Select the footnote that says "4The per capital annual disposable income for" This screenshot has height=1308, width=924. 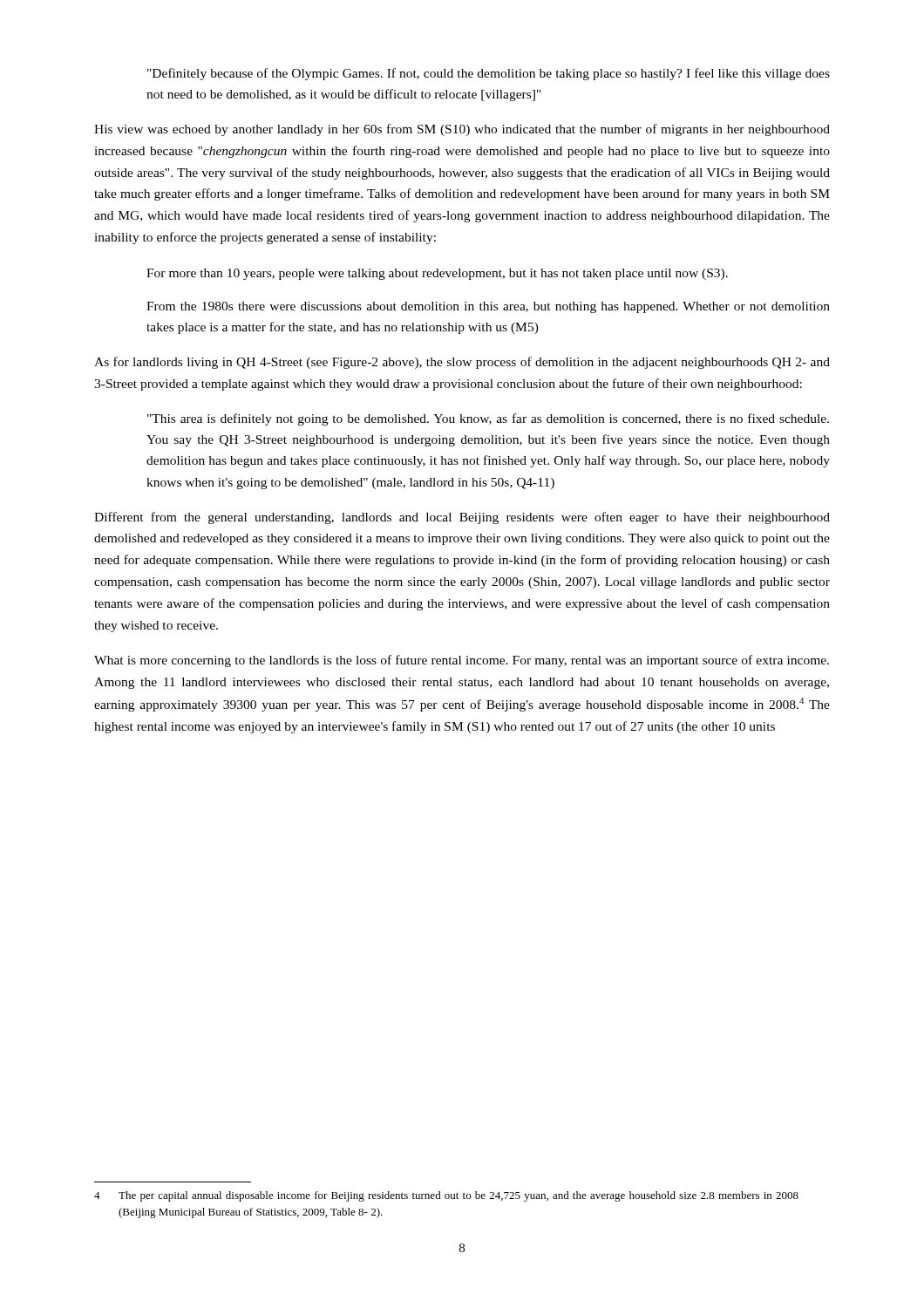(x=446, y=1204)
